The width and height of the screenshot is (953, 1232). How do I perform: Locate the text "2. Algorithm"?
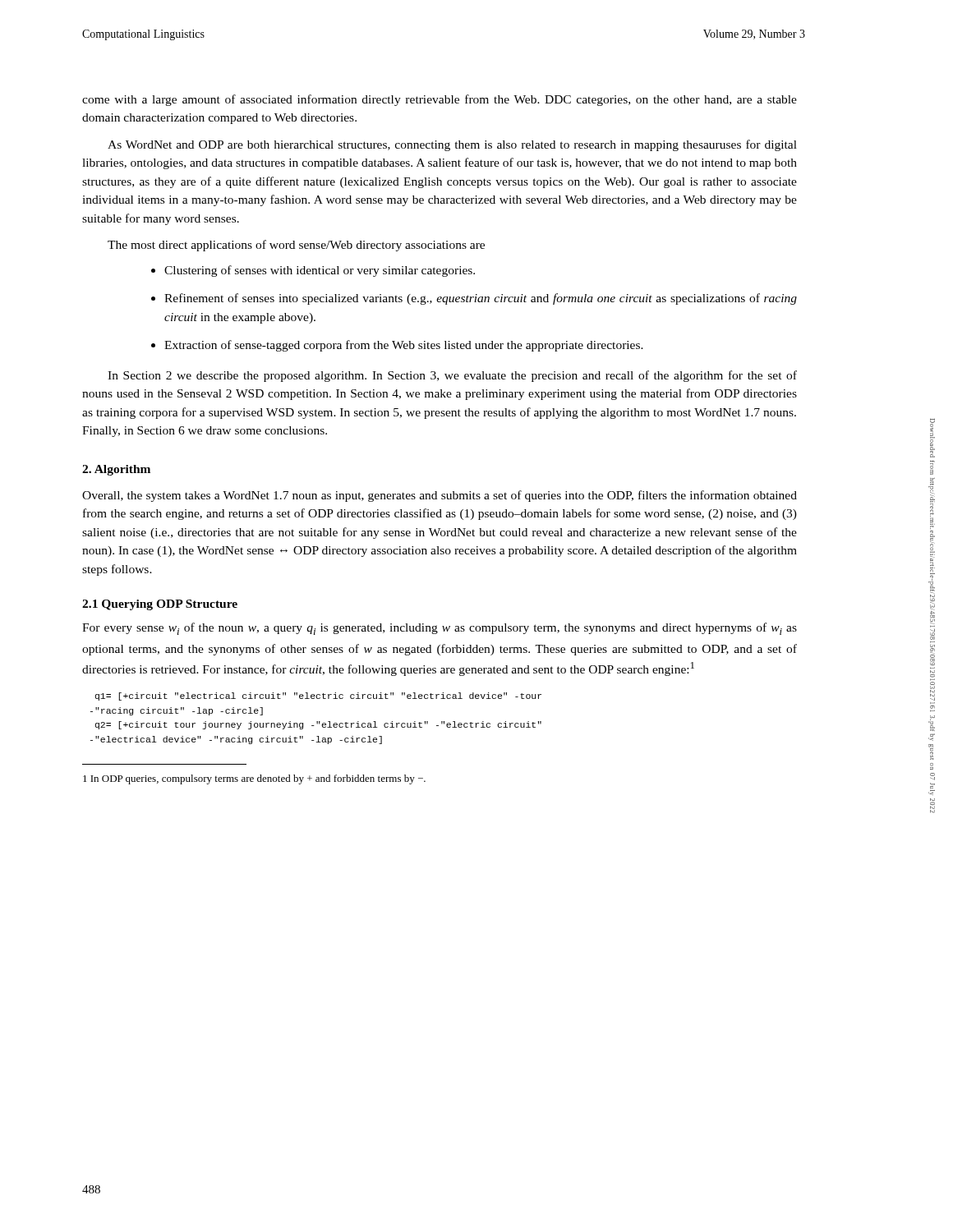116,468
